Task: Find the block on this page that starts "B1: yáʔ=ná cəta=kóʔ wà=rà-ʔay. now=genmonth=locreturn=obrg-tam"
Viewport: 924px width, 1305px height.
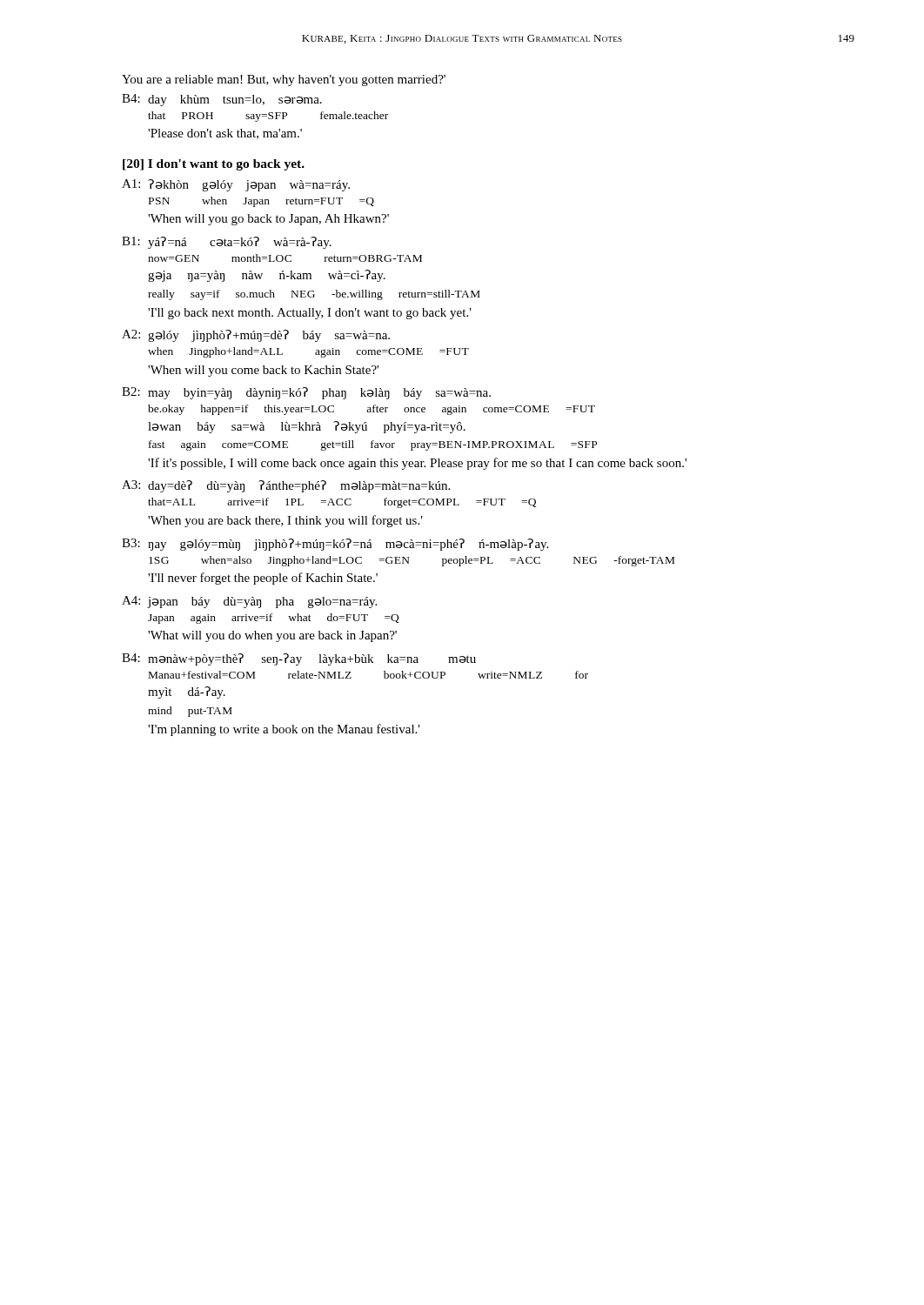Action: tap(227, 243)
